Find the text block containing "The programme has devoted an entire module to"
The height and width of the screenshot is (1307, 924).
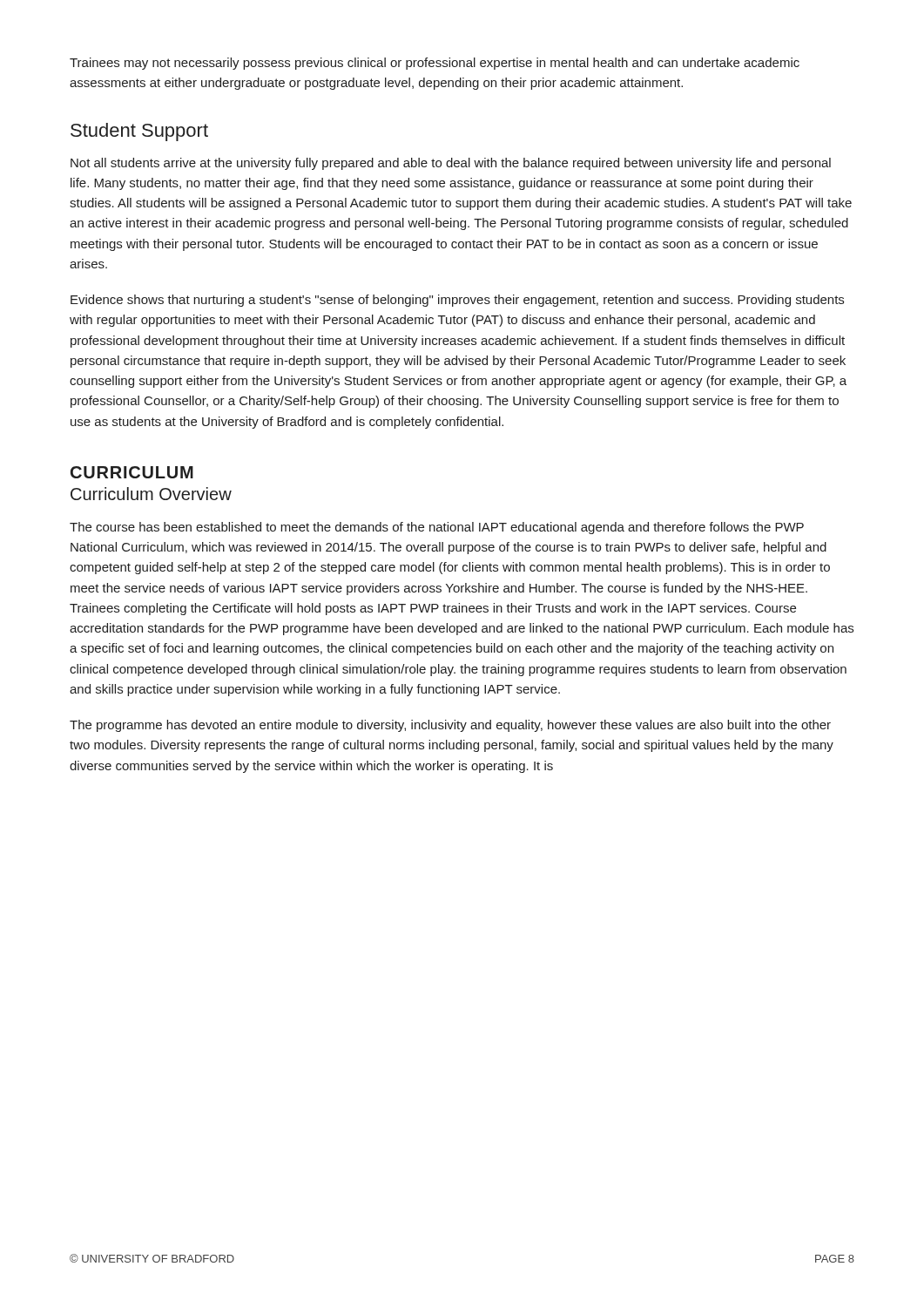(x=451, y=745)
